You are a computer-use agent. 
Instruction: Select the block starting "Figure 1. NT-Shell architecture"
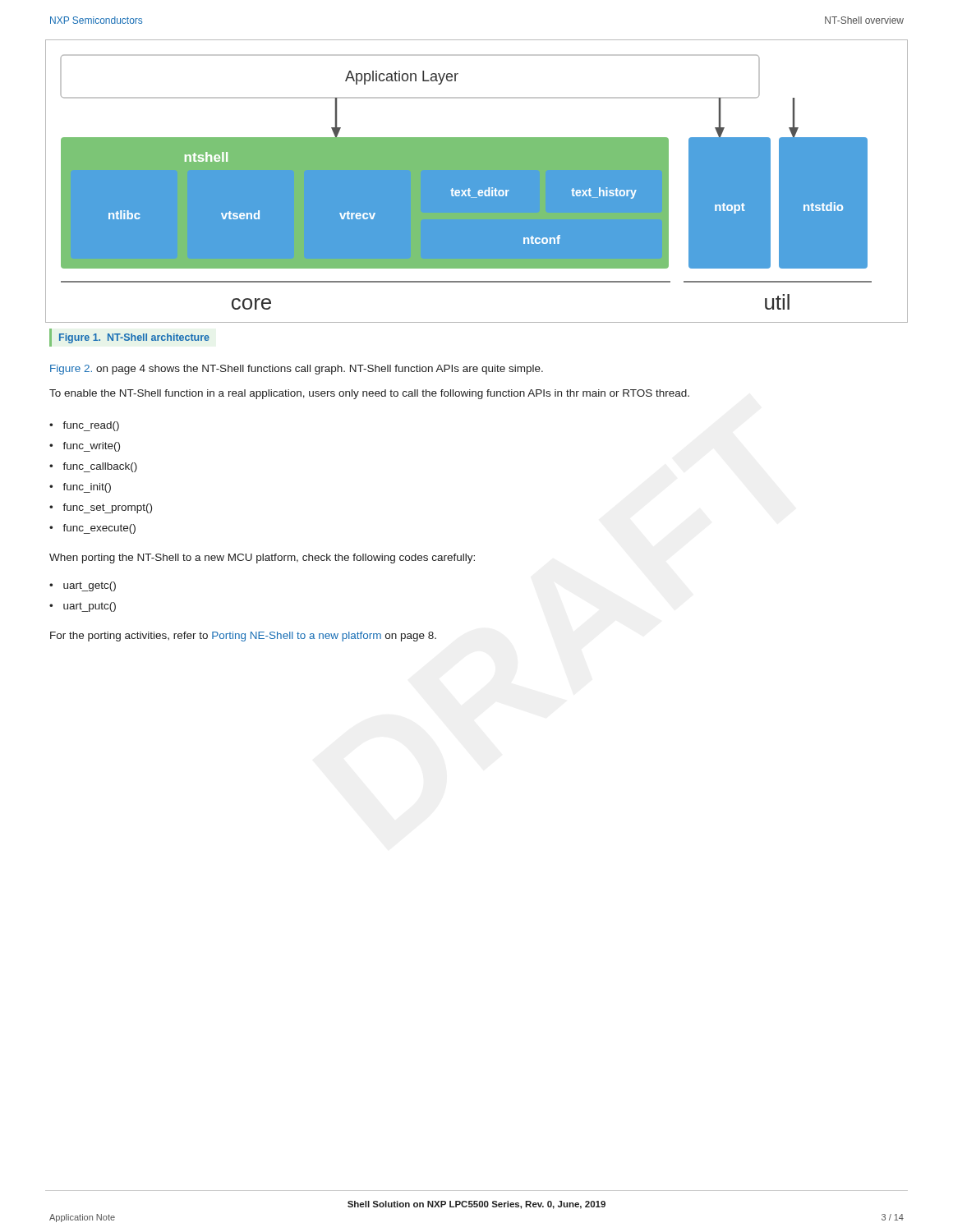[134, 338]
